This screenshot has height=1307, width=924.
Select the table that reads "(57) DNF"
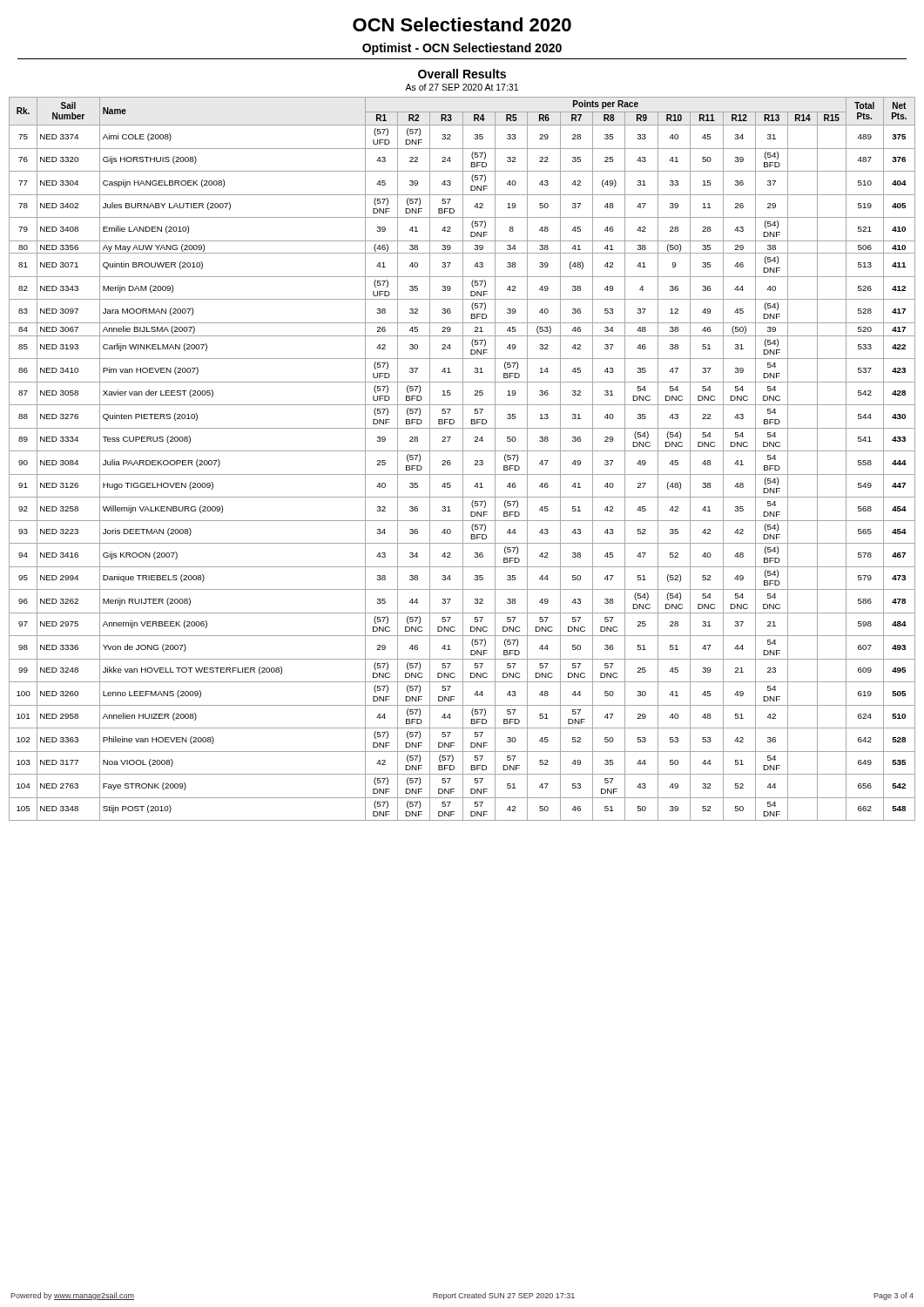[462, 459]
